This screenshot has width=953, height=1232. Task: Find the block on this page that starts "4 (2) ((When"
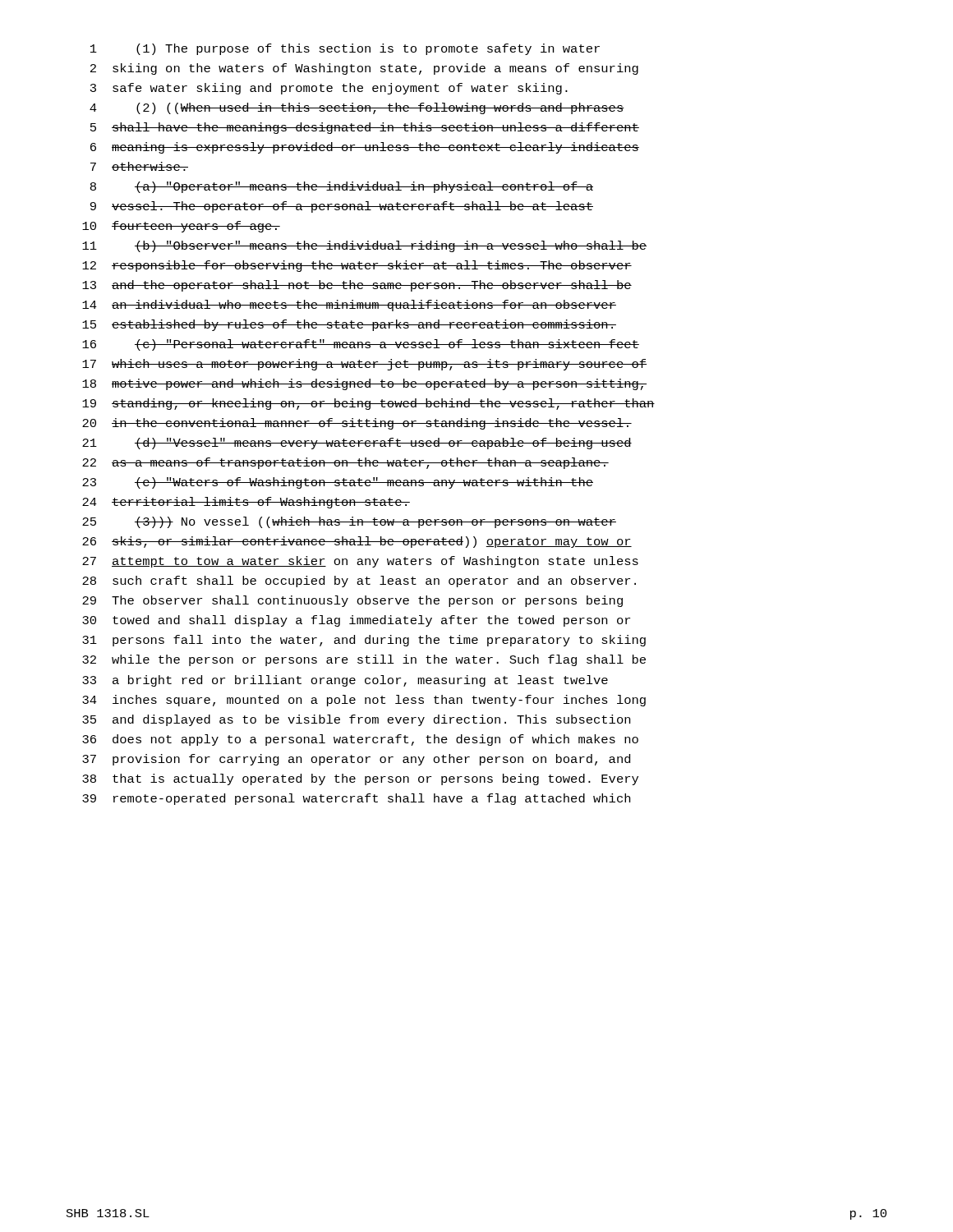click(x=476, y=108)
